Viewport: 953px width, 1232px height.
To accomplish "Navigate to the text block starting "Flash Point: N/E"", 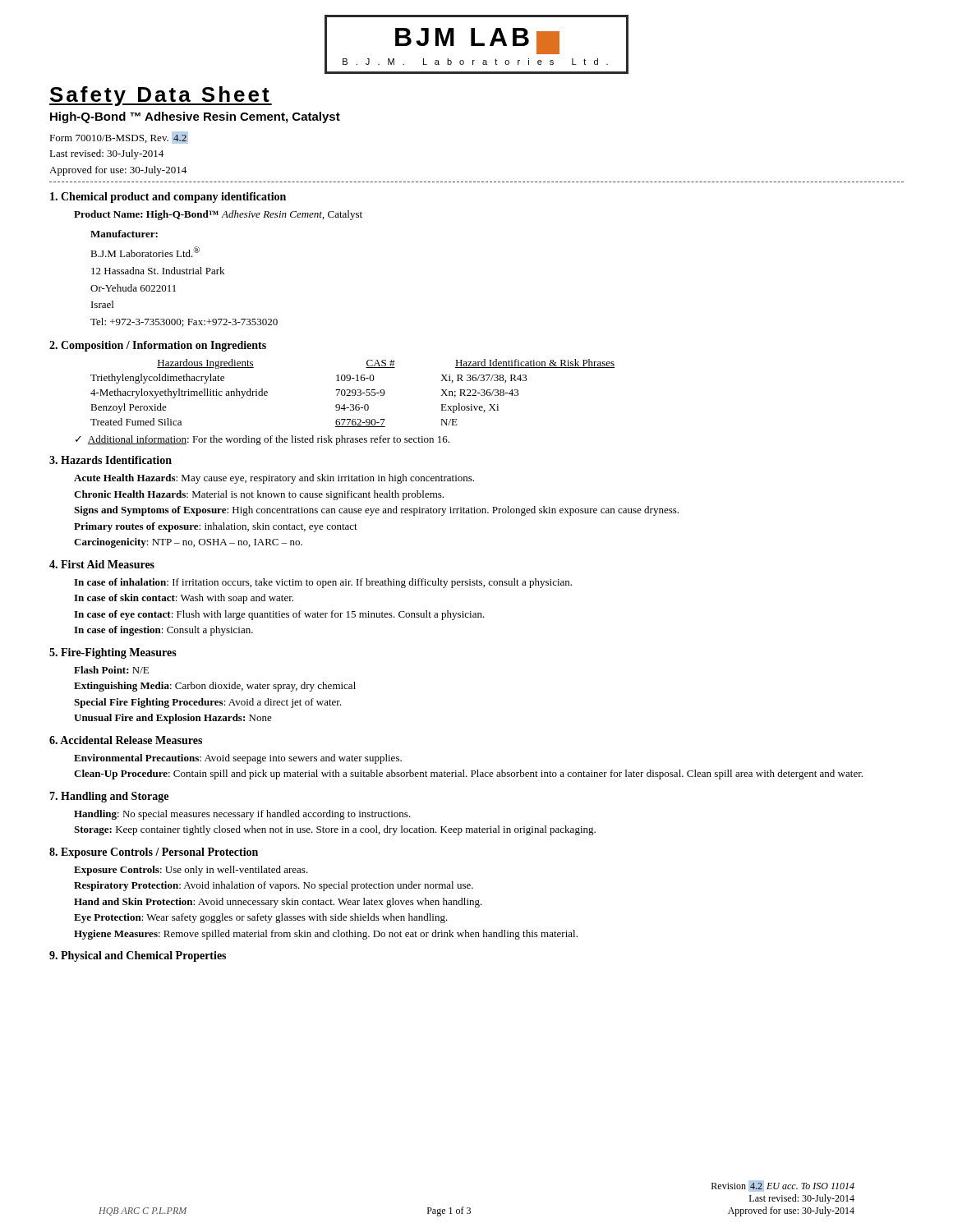I will pos(215,693).
